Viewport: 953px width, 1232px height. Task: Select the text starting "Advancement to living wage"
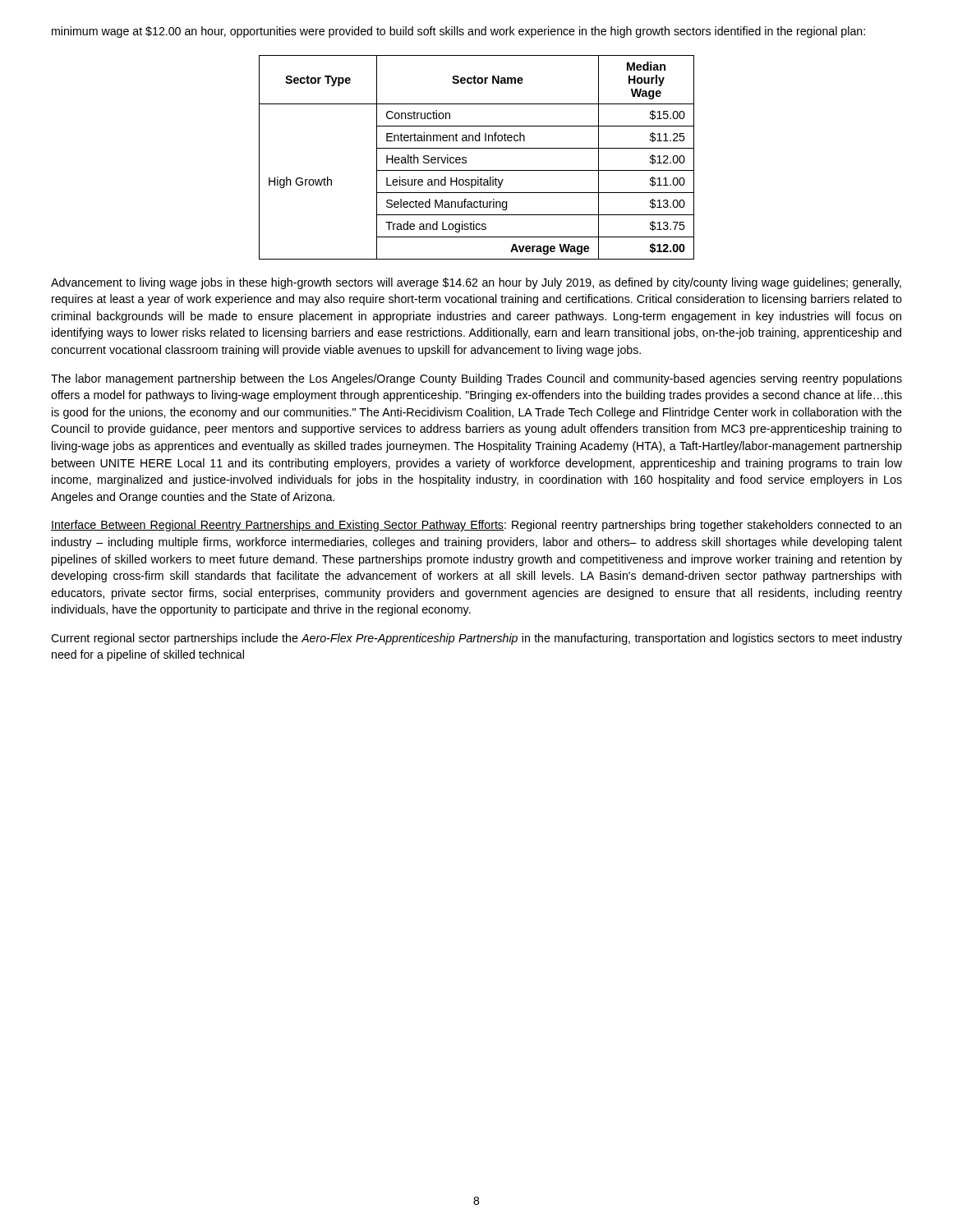click(476, 316)
